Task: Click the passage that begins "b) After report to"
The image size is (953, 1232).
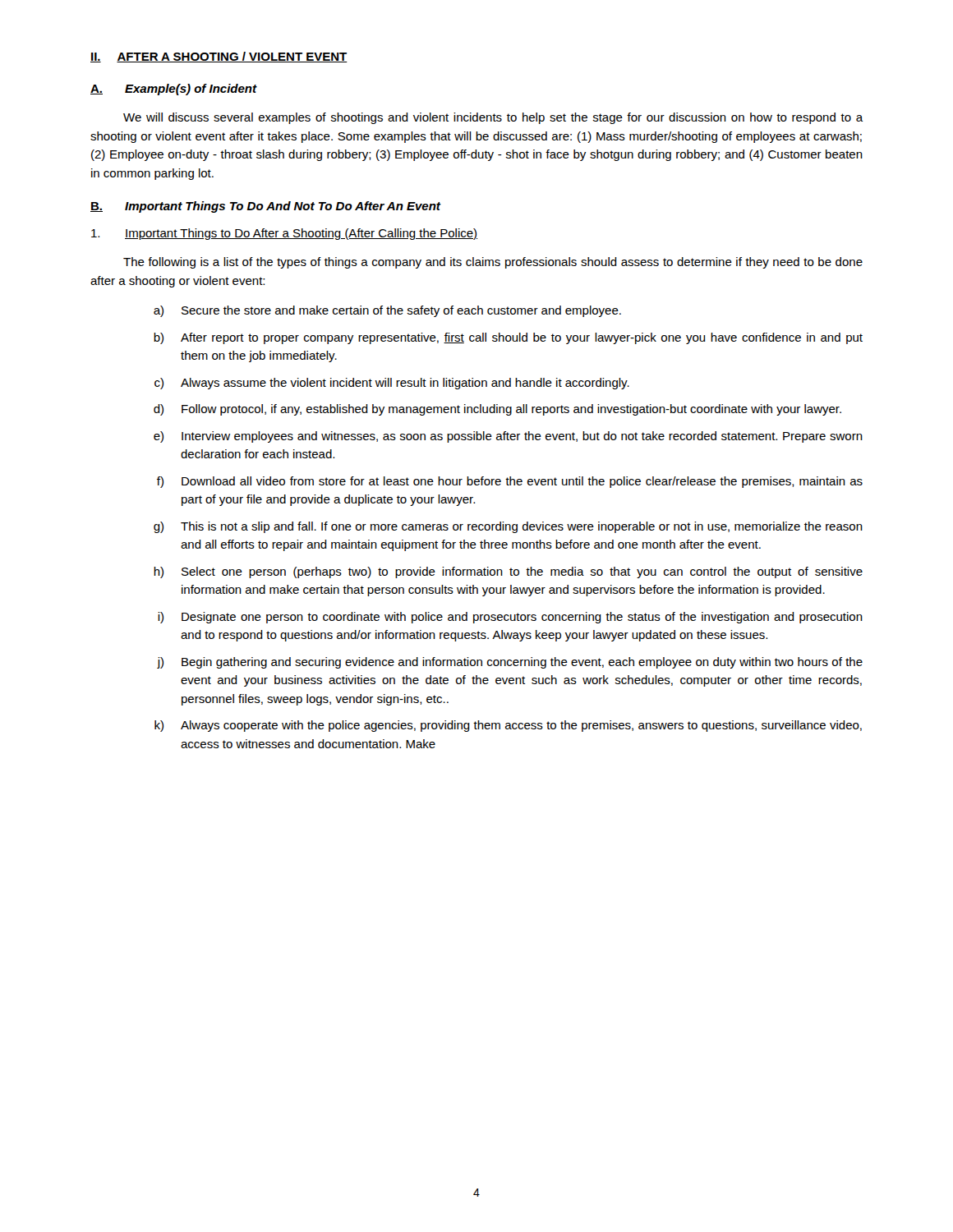Action: [501, 347]
